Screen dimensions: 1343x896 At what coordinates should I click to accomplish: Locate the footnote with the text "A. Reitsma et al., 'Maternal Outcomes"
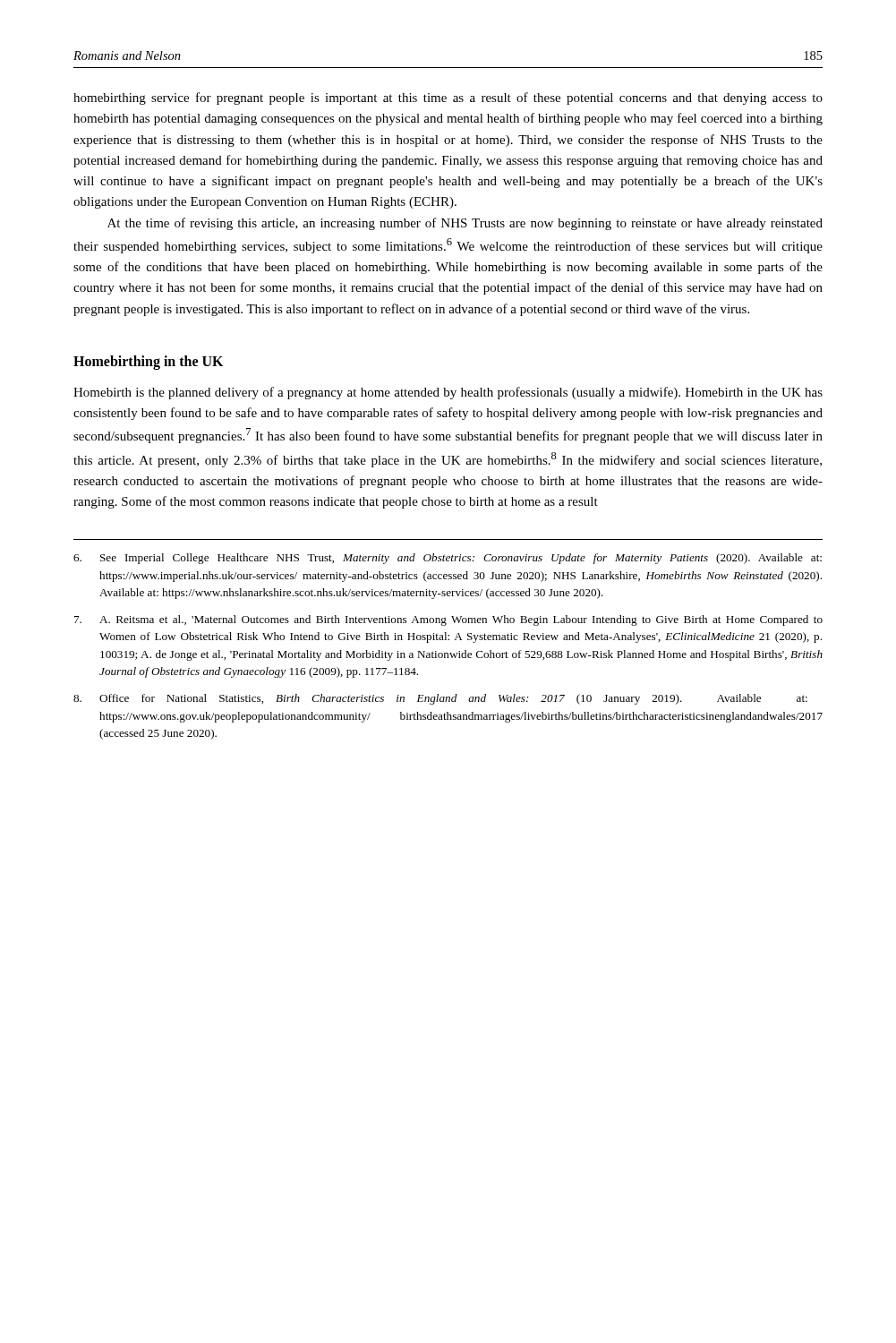(448, 645)
